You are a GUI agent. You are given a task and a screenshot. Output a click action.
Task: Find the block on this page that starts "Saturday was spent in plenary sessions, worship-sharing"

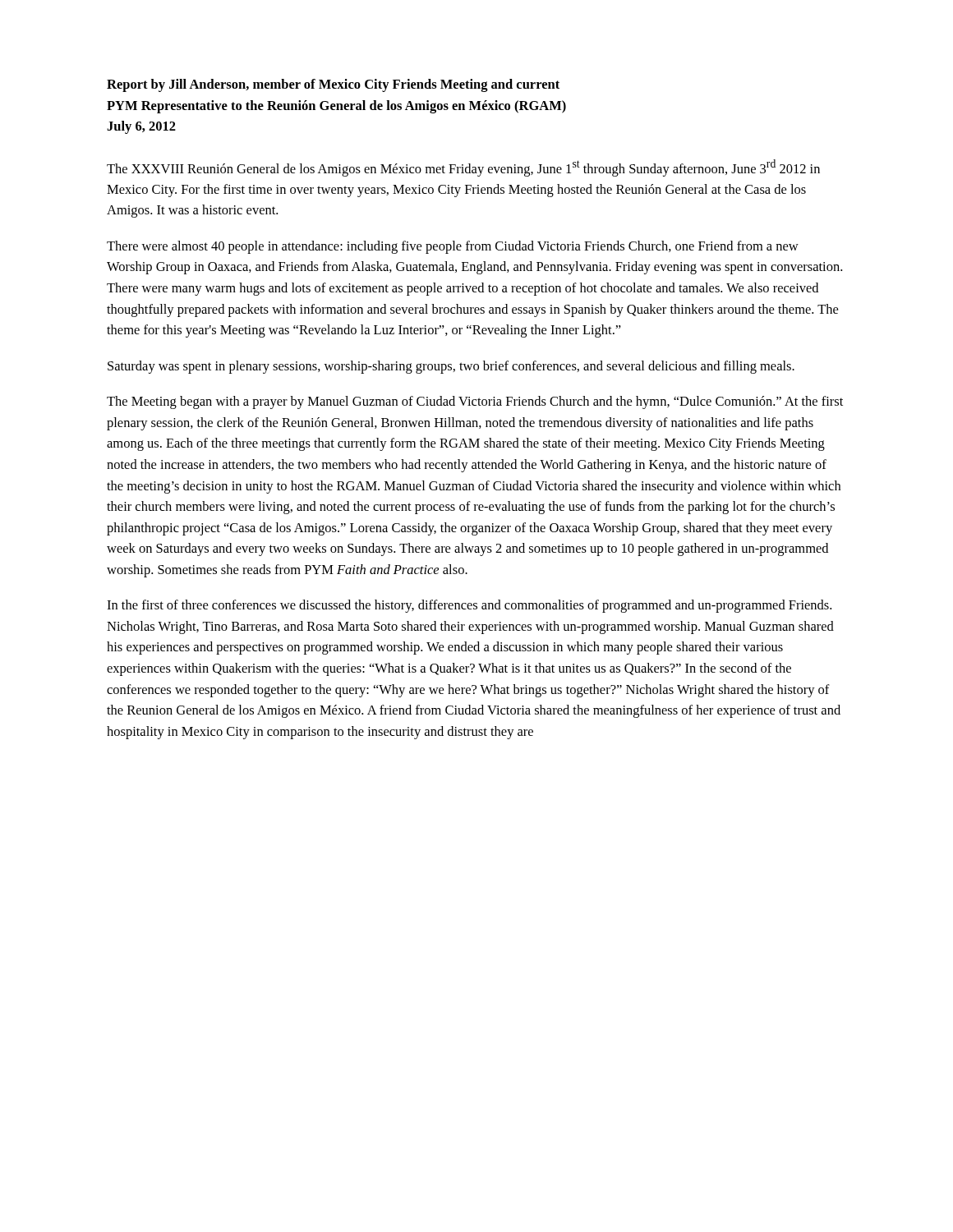[x=476, y=366]
